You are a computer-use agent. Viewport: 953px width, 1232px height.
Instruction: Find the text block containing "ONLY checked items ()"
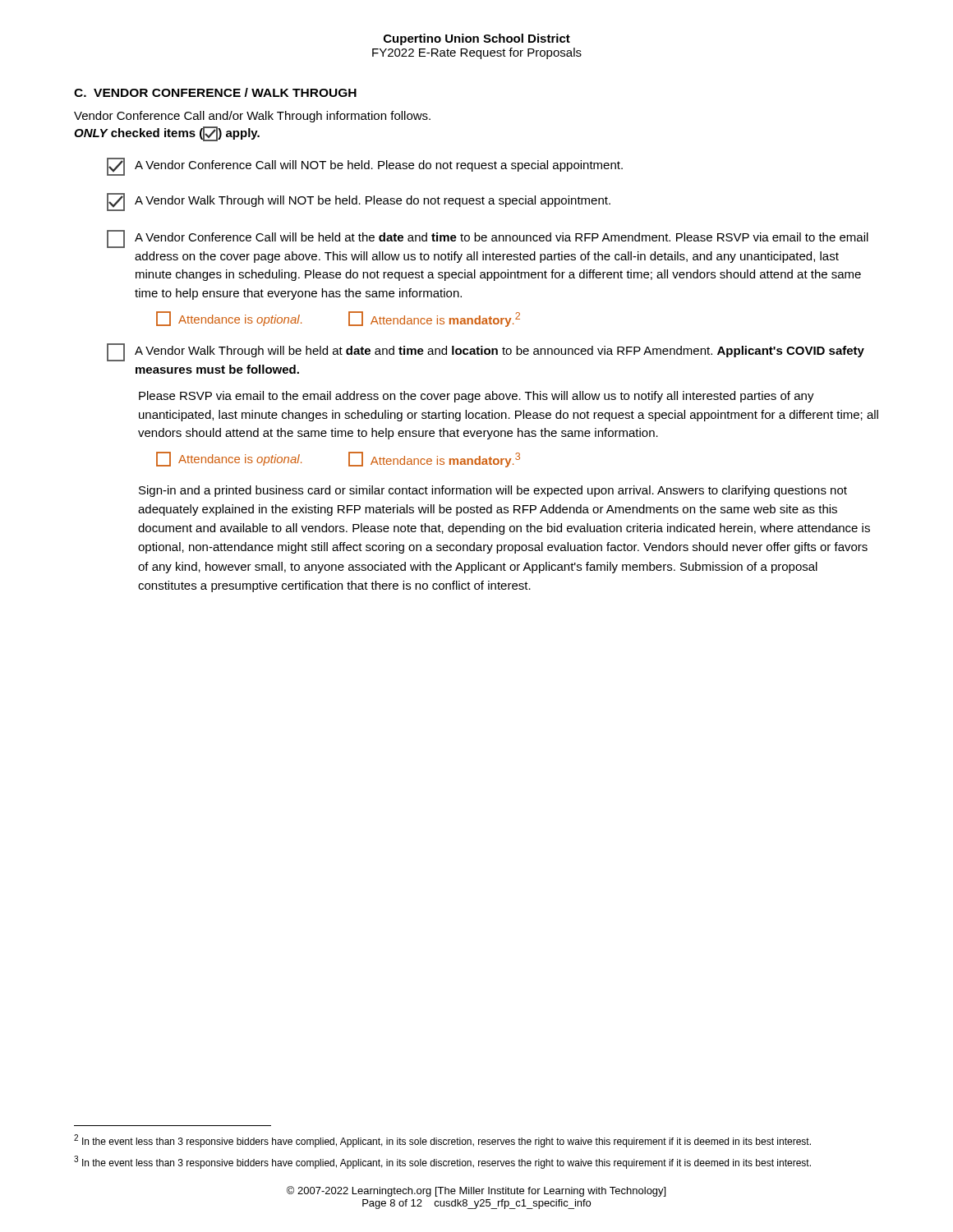pos(167,133)
